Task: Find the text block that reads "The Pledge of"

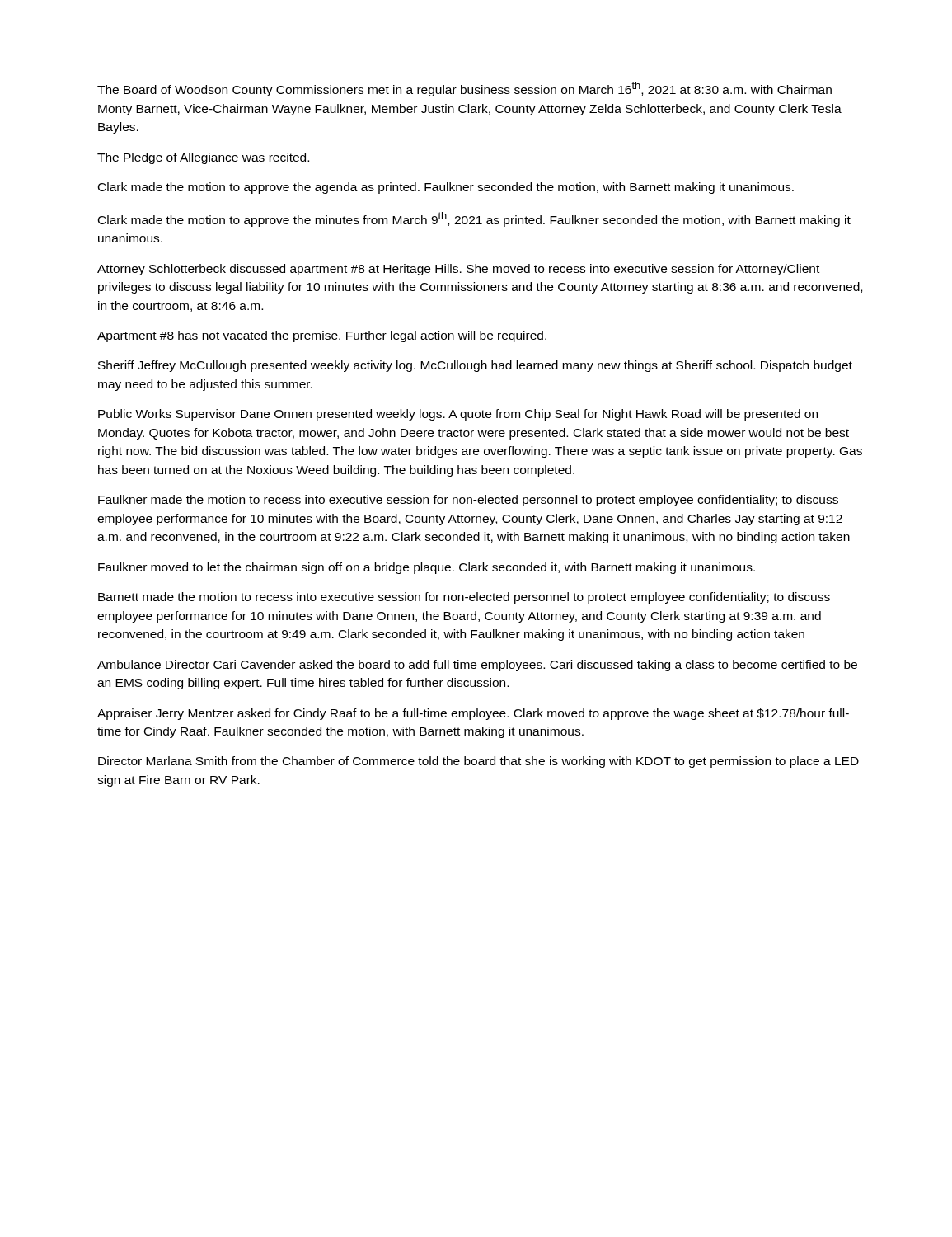Action: (x=204, y=157)
